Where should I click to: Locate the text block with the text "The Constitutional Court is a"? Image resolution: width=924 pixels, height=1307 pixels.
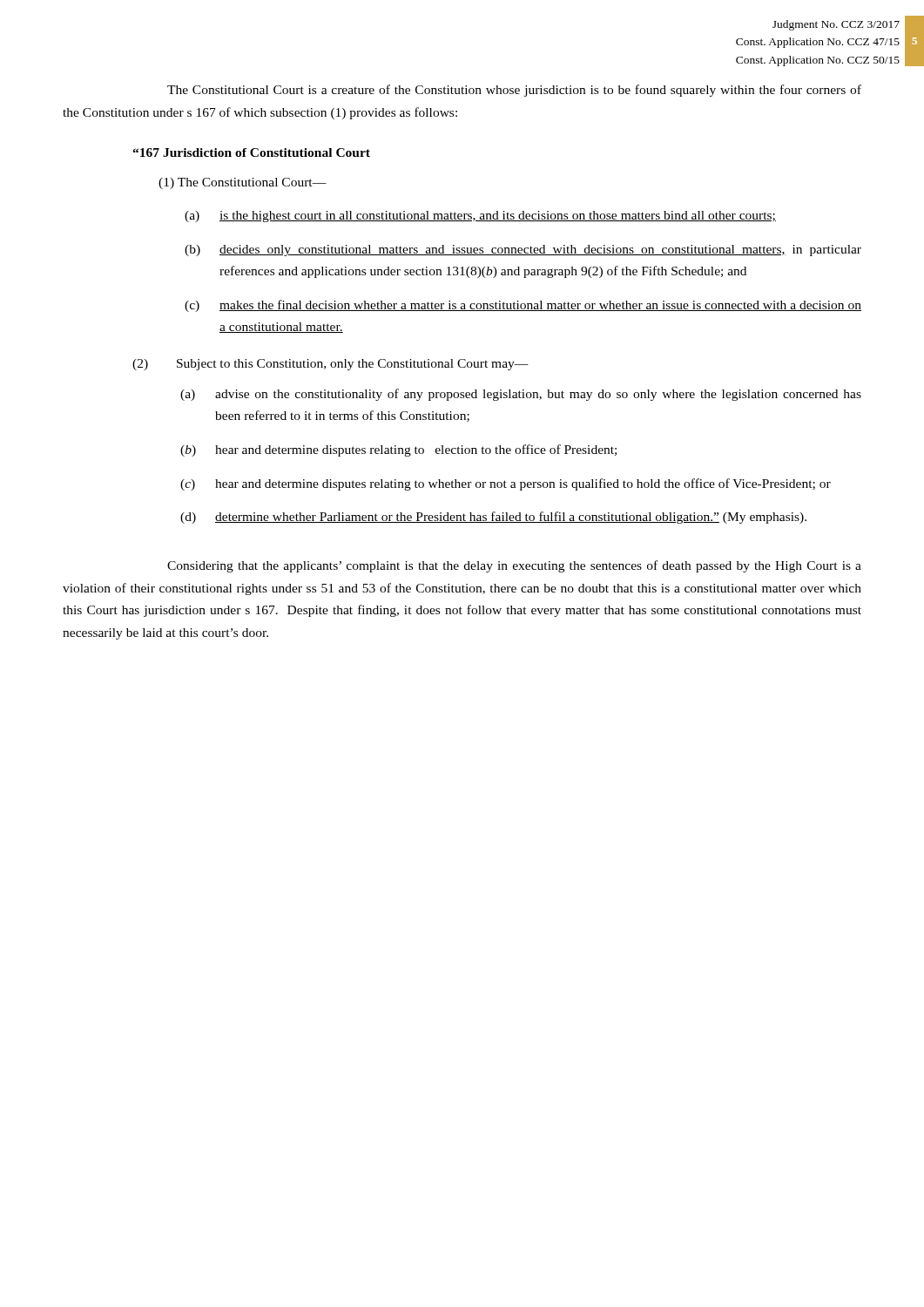point(462,100)
